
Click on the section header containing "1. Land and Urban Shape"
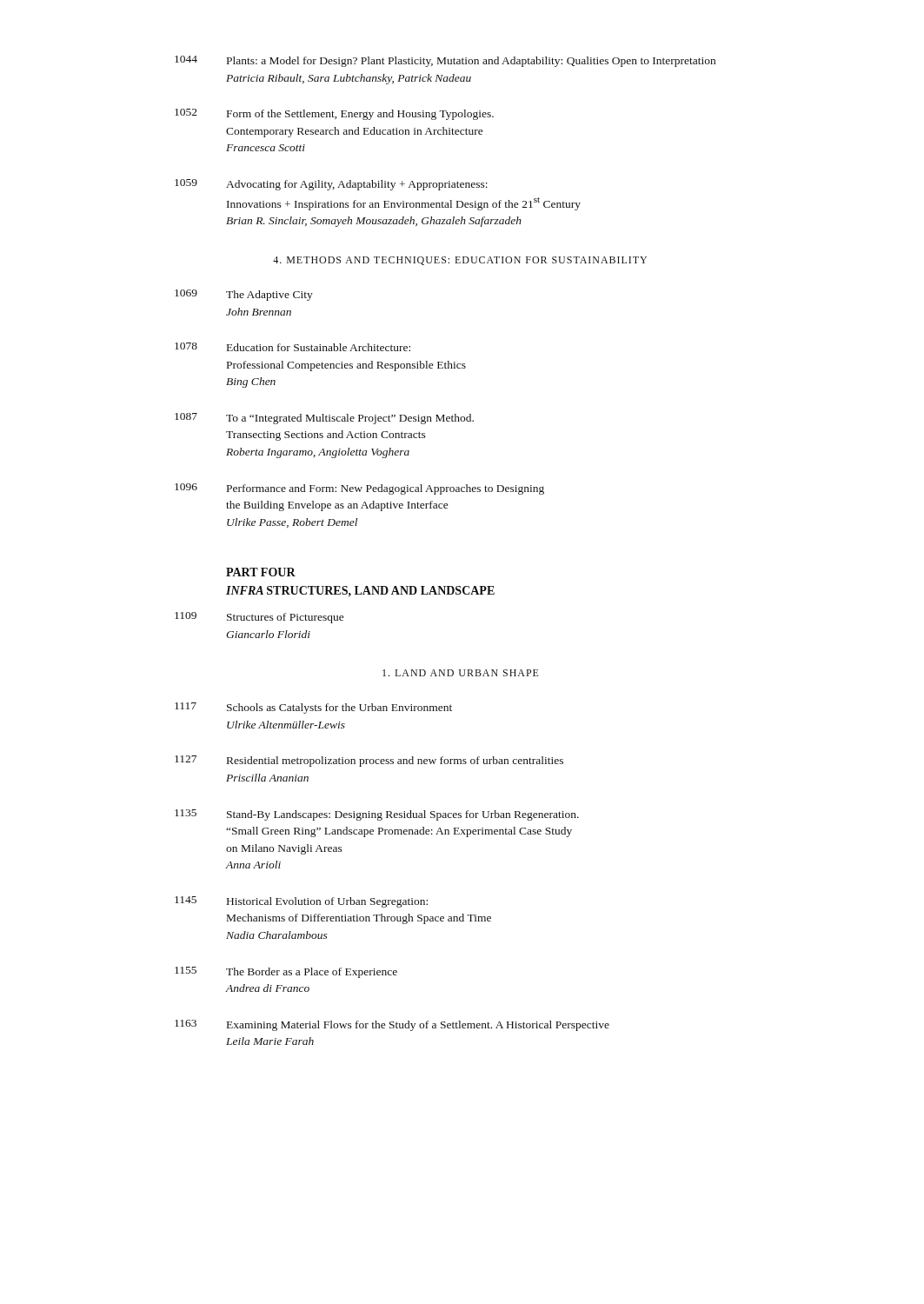click(461, 673)
